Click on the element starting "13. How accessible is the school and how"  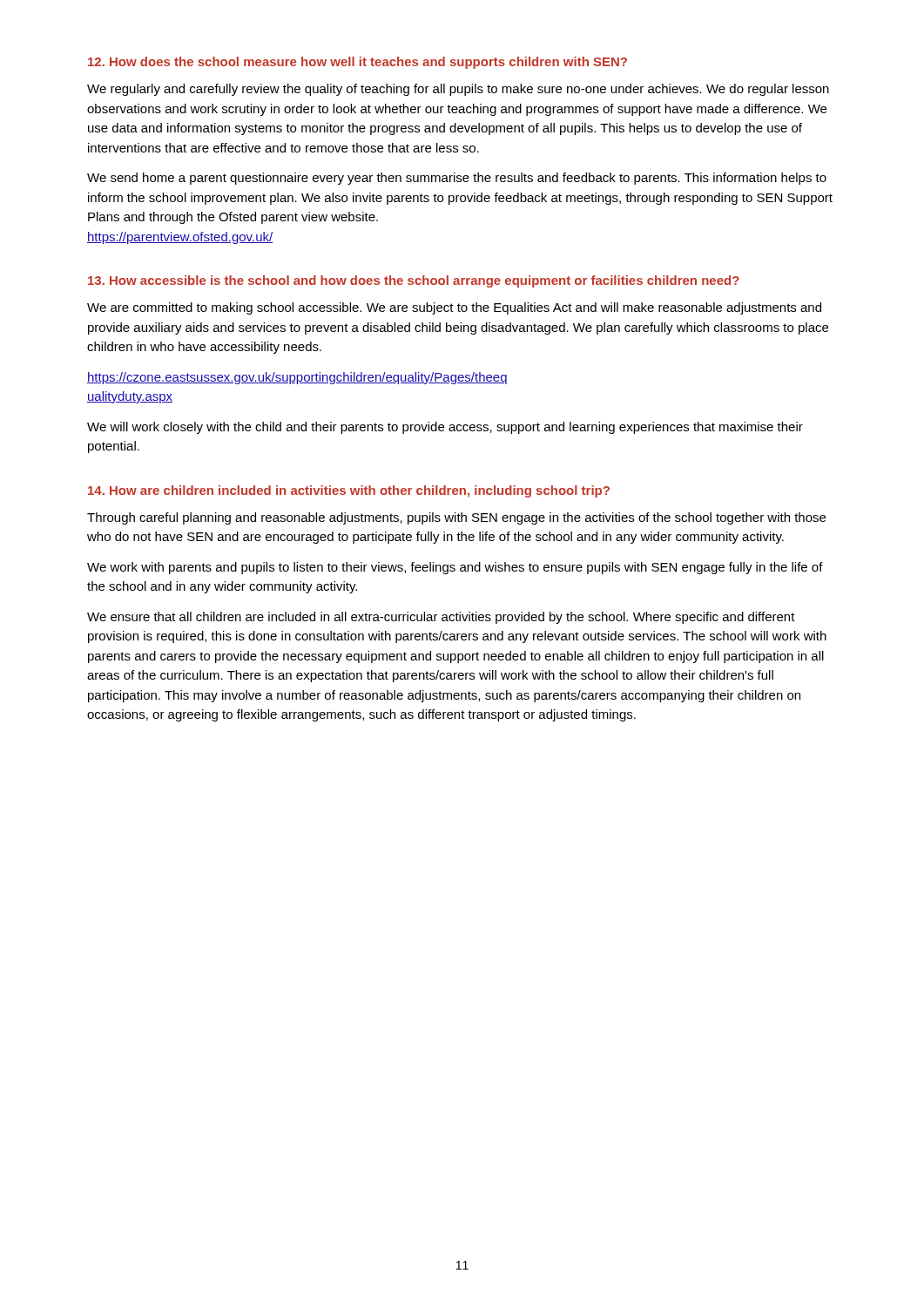coord(413,280)
